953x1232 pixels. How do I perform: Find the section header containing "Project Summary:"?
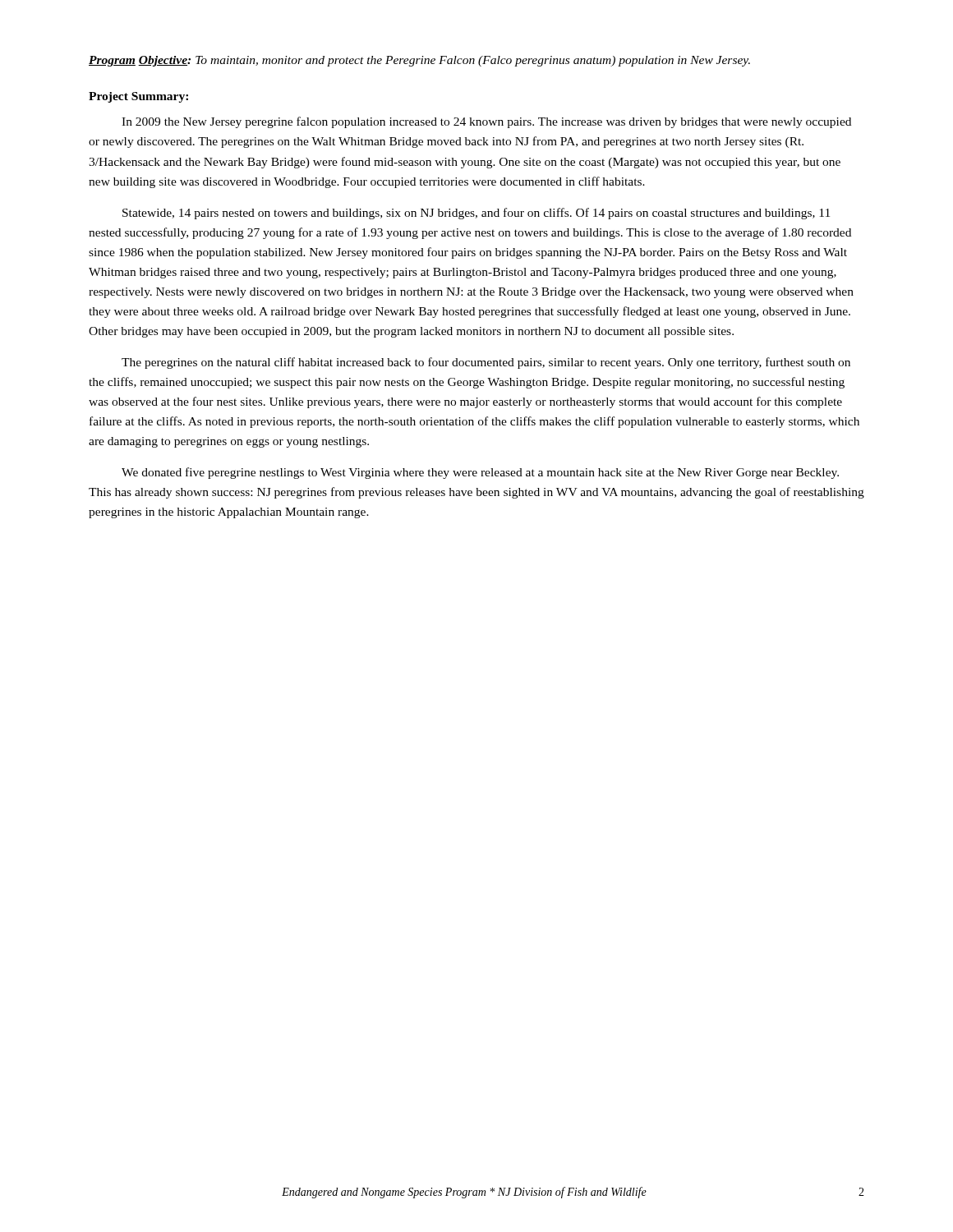point(139,96)
